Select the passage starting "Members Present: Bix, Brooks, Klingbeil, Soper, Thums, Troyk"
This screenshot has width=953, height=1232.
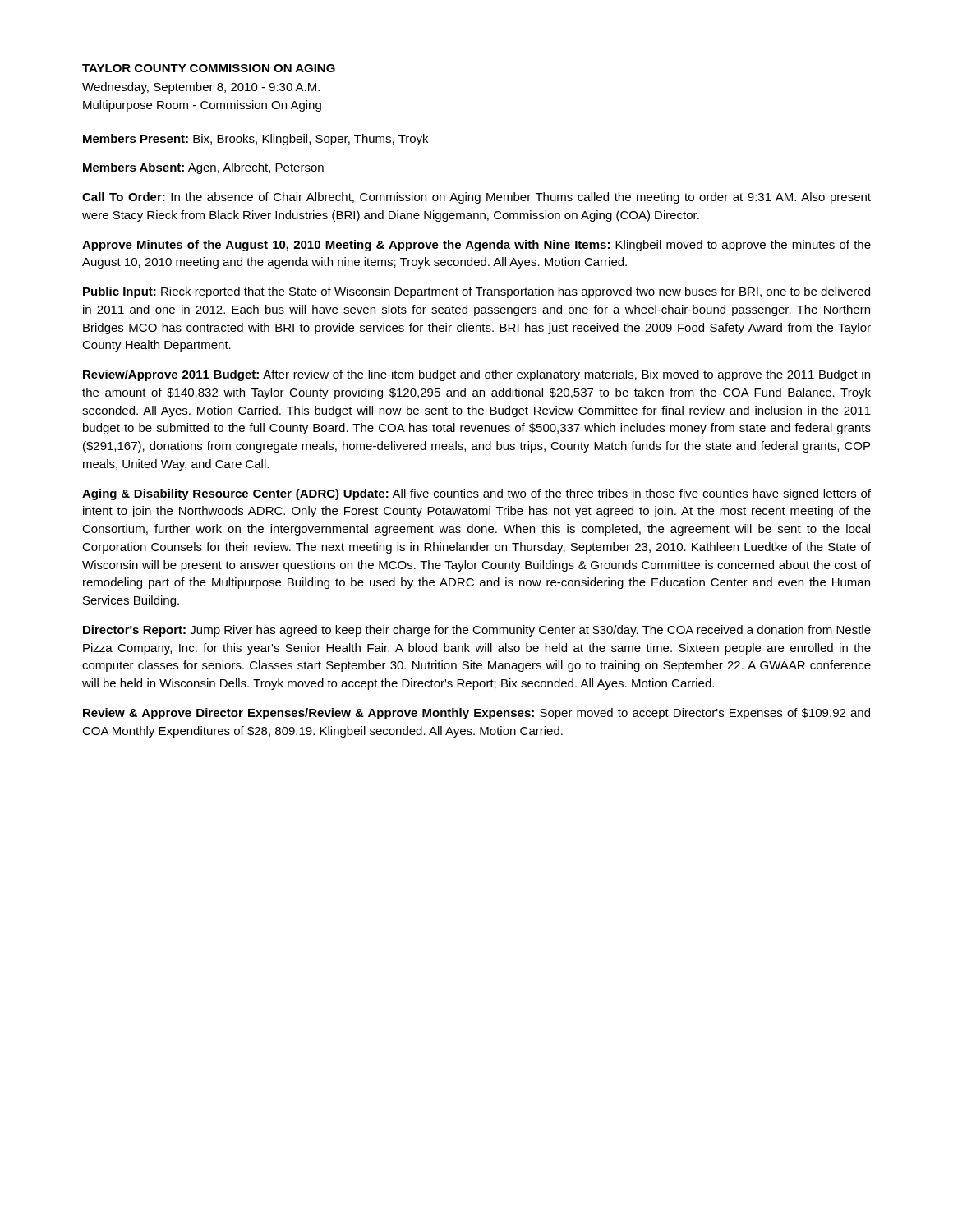click(x=255, y=138)
